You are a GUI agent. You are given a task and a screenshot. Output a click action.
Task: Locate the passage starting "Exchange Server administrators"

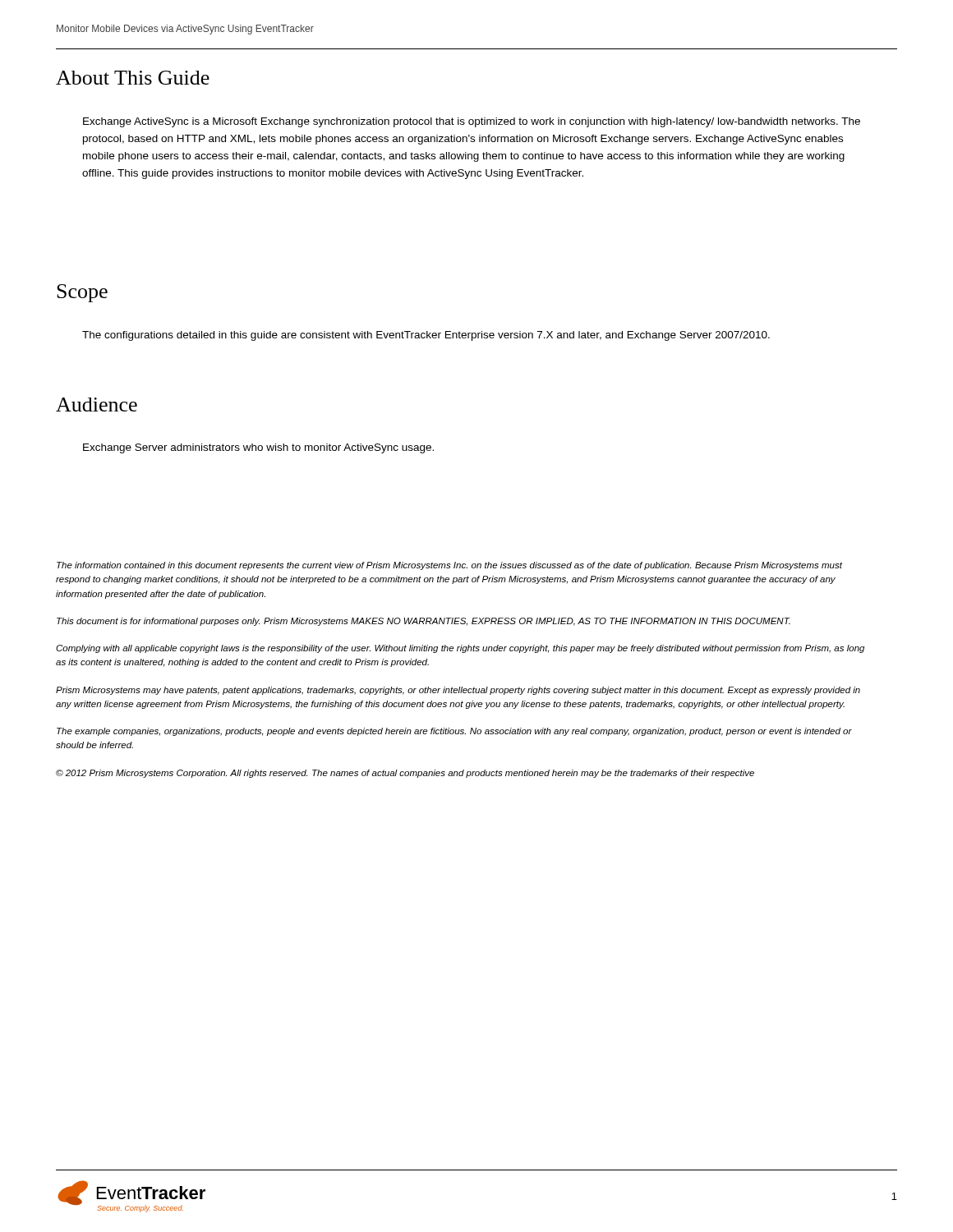[x=258, y=447]
